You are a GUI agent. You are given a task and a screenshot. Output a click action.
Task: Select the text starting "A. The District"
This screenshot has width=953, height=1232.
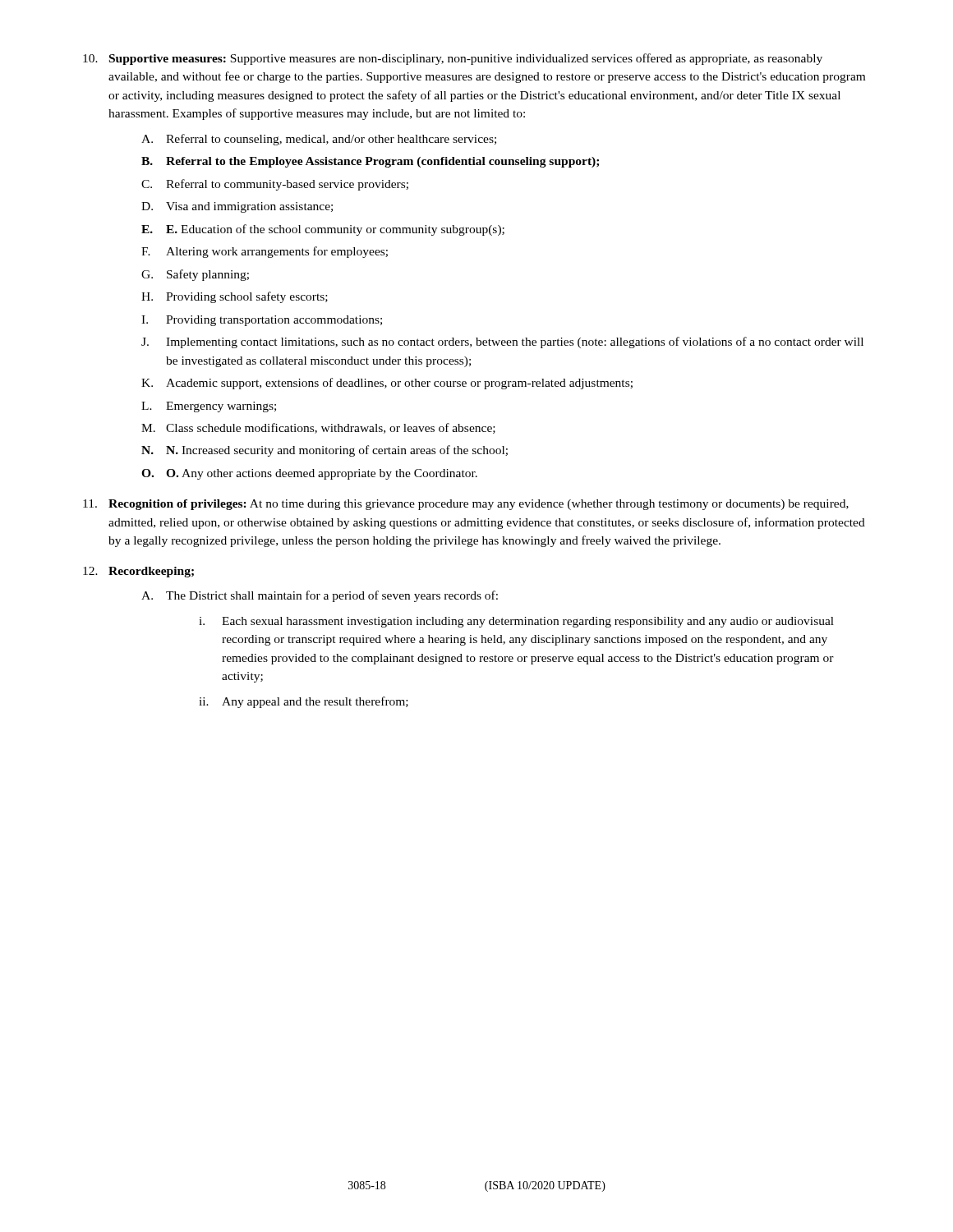pyautogui.click(x=506, y=651)
